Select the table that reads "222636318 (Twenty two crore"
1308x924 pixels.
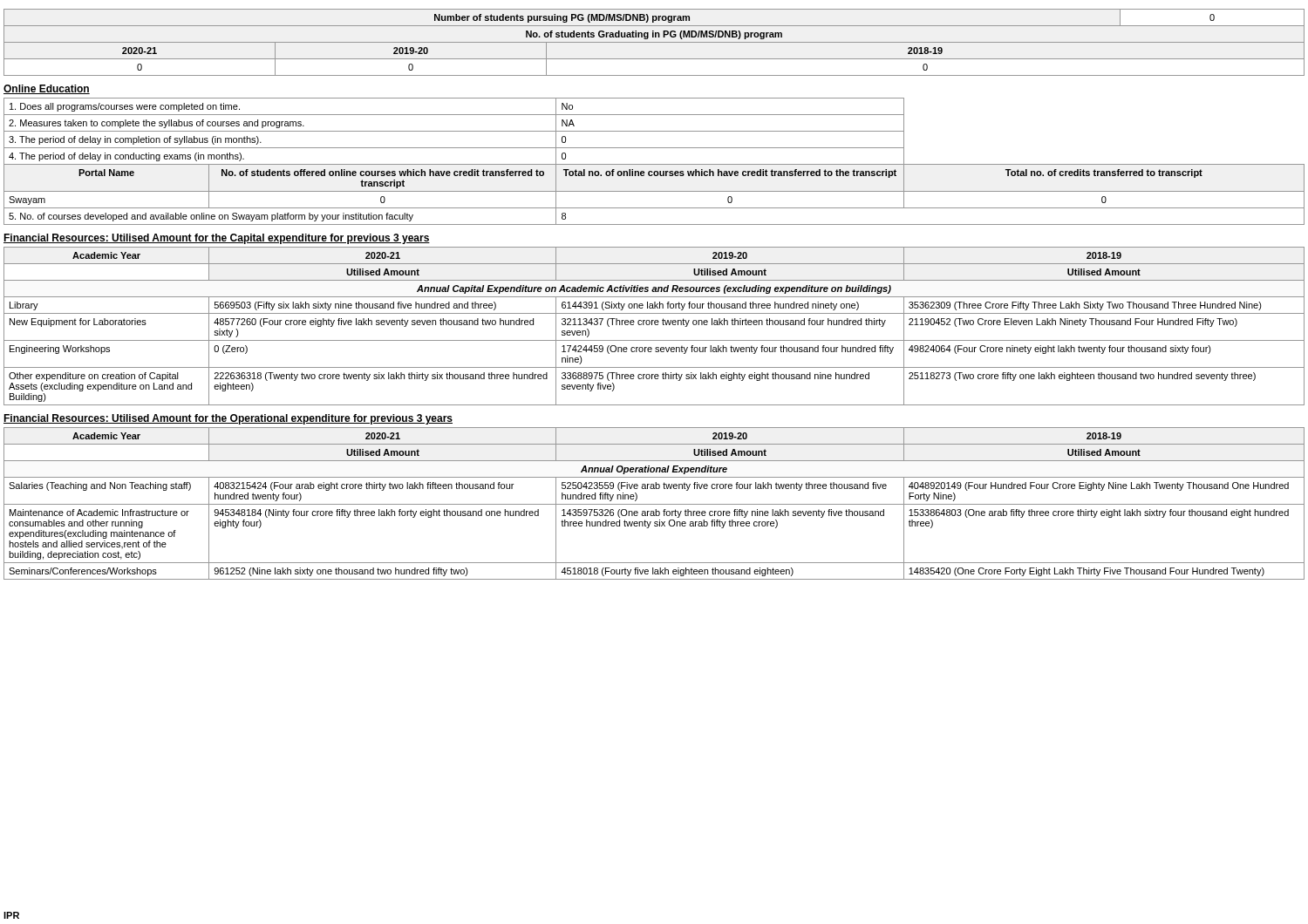tap(654, 326)
